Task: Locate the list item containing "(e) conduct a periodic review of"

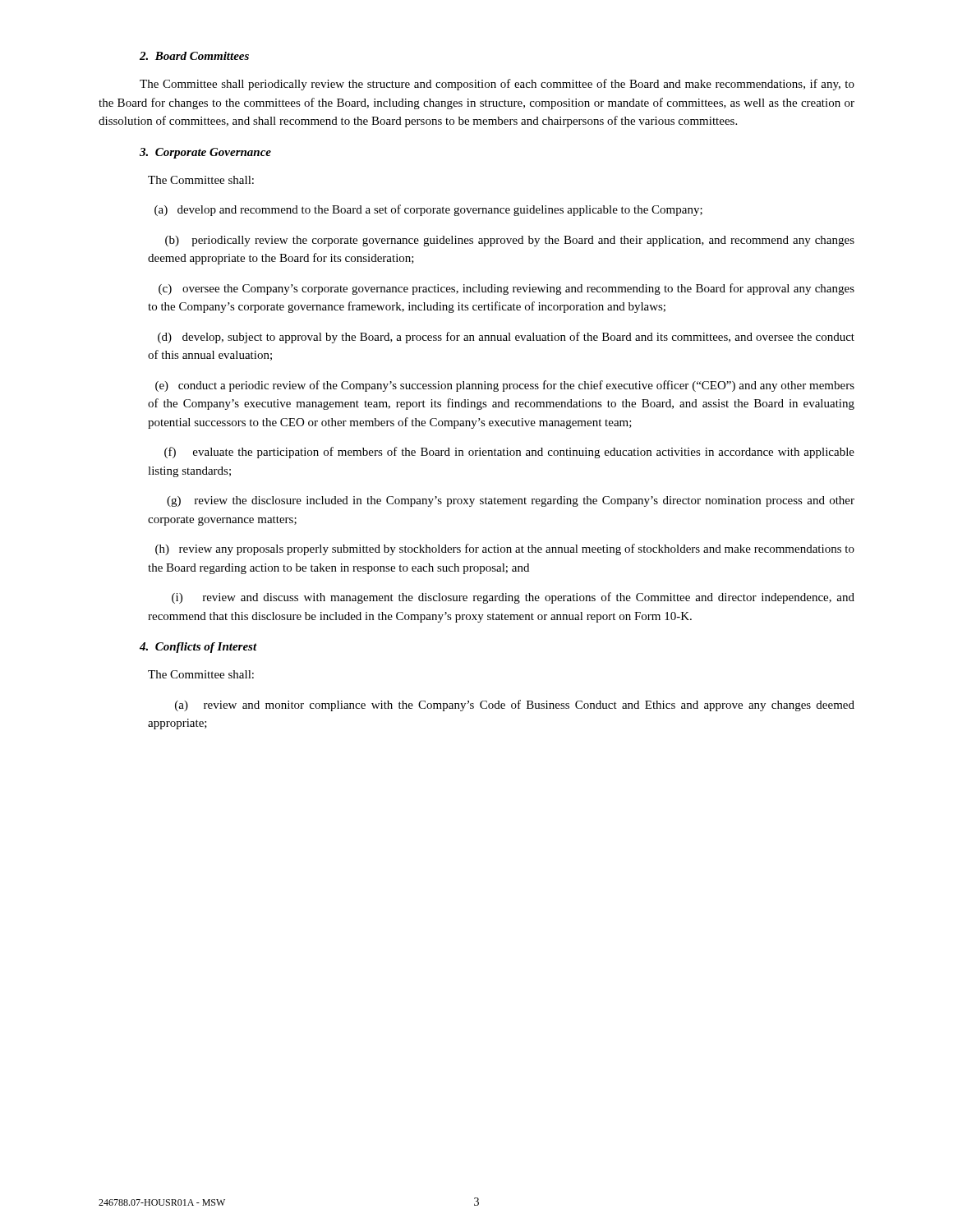Action: pos(489,403)
